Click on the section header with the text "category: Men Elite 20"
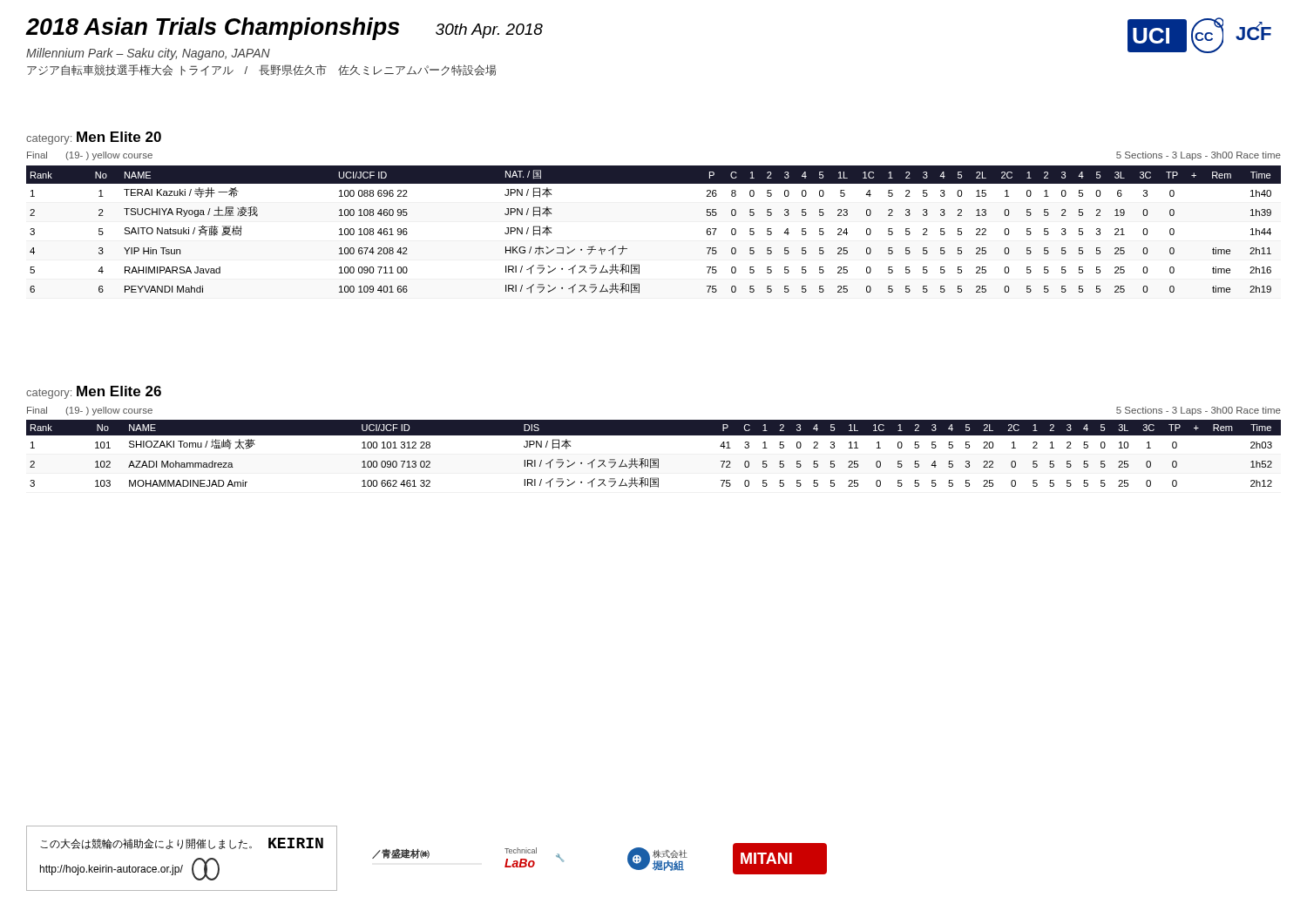The height and width of the screenshot is (924, 1307). 94,137
